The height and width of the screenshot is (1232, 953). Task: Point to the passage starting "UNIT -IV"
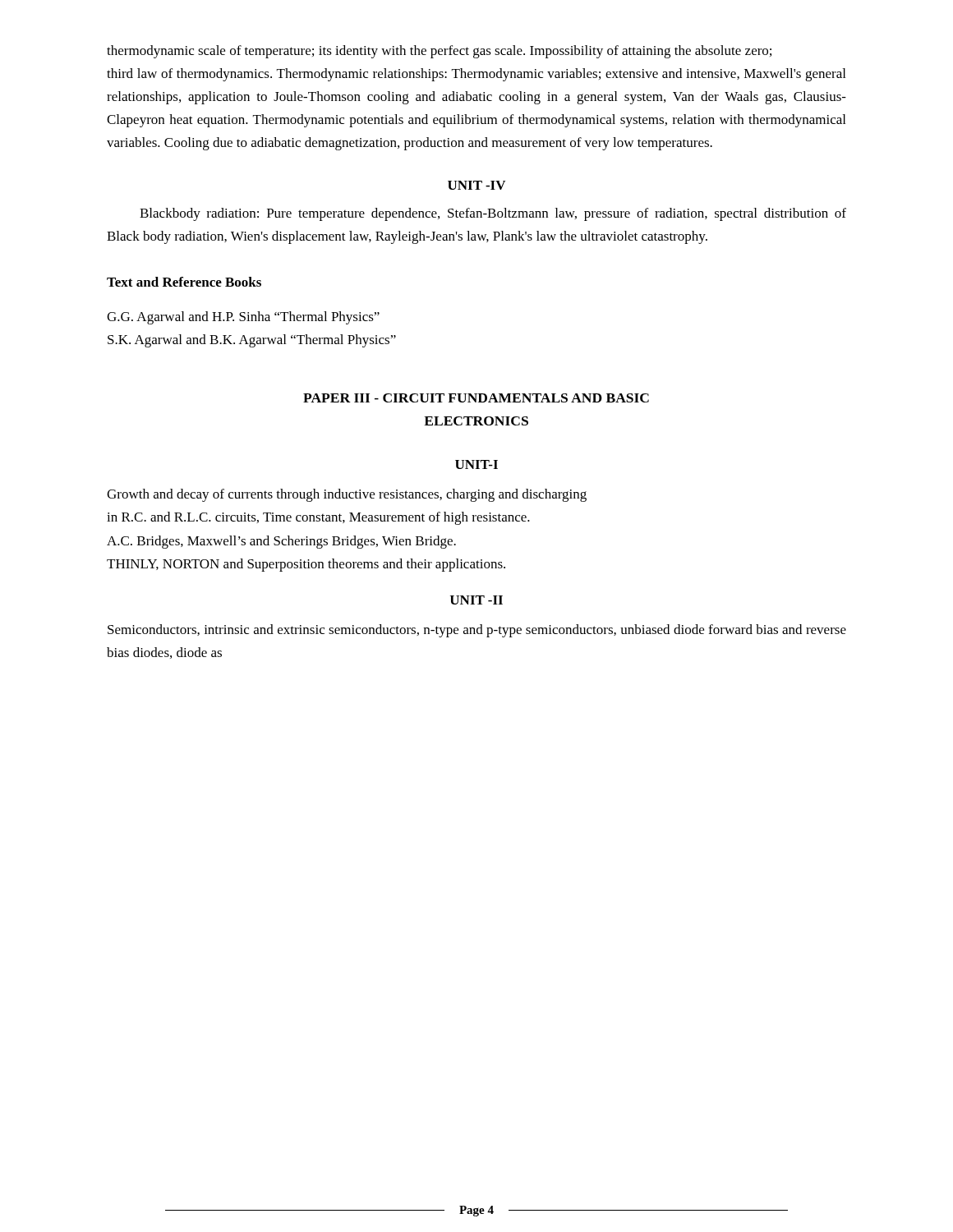476,185
